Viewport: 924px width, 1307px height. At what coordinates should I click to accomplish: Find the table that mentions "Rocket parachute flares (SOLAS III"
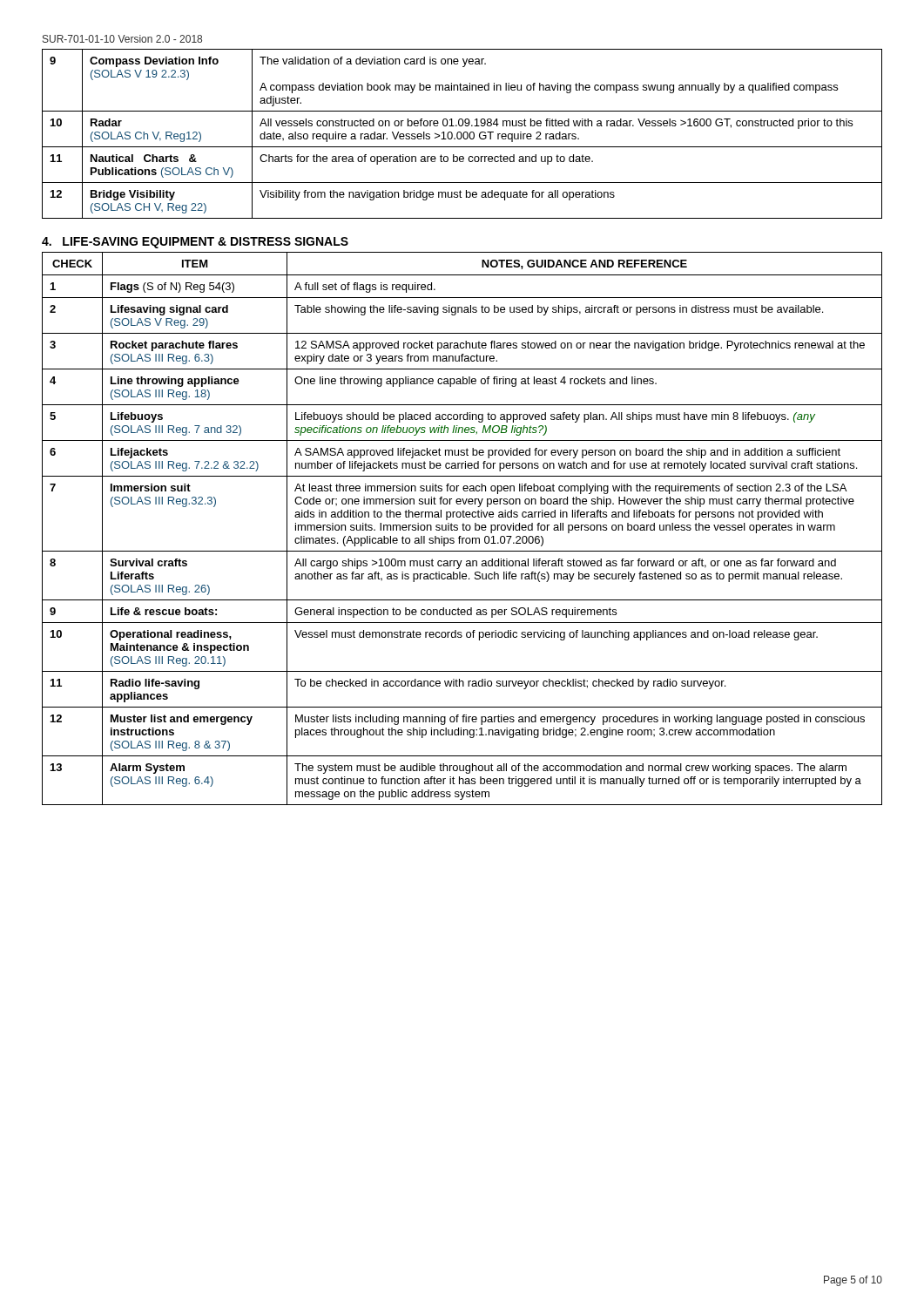click(x=462, y=528)
